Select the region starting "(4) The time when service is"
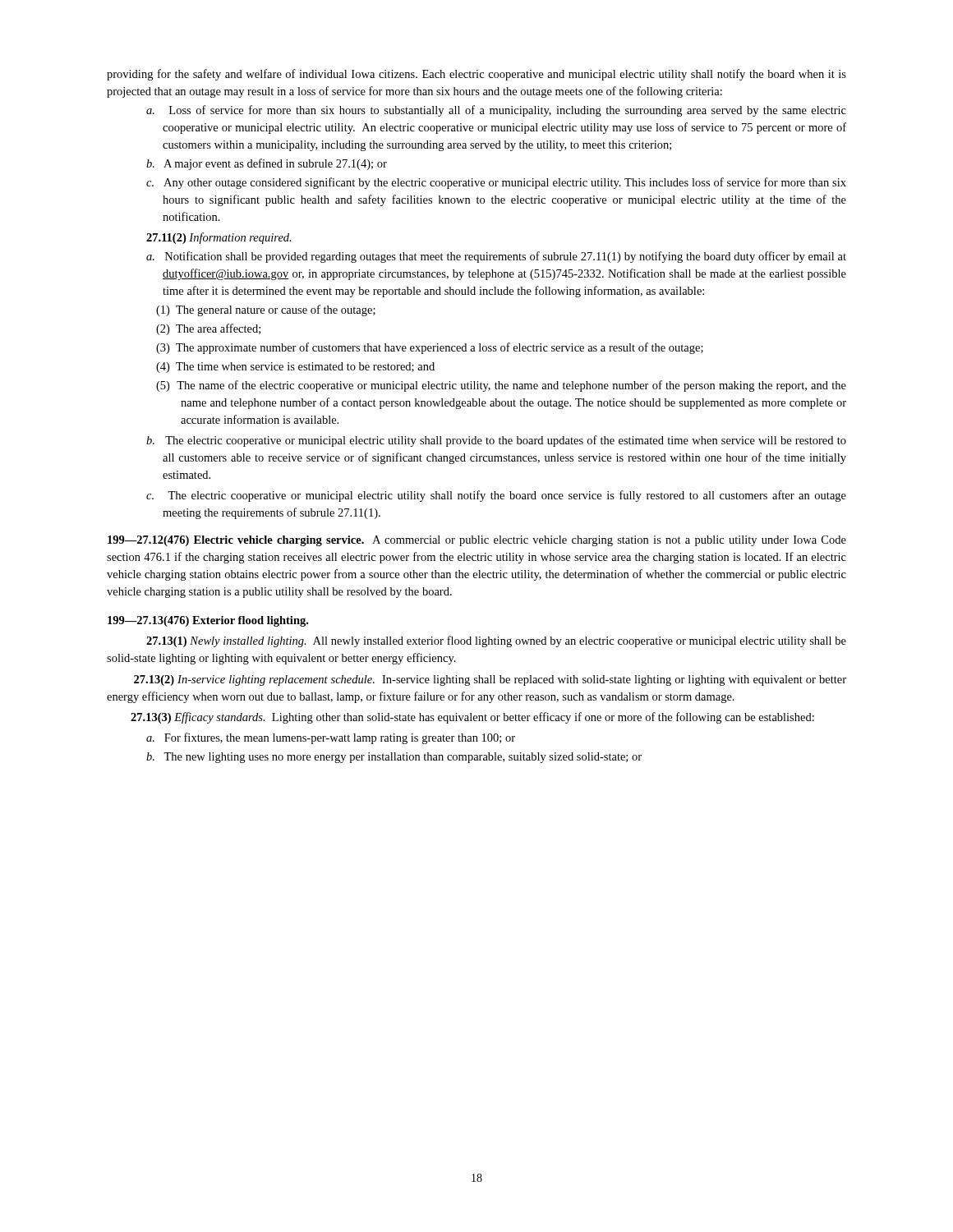The image size is (953, 1232). tap(295, 368)
